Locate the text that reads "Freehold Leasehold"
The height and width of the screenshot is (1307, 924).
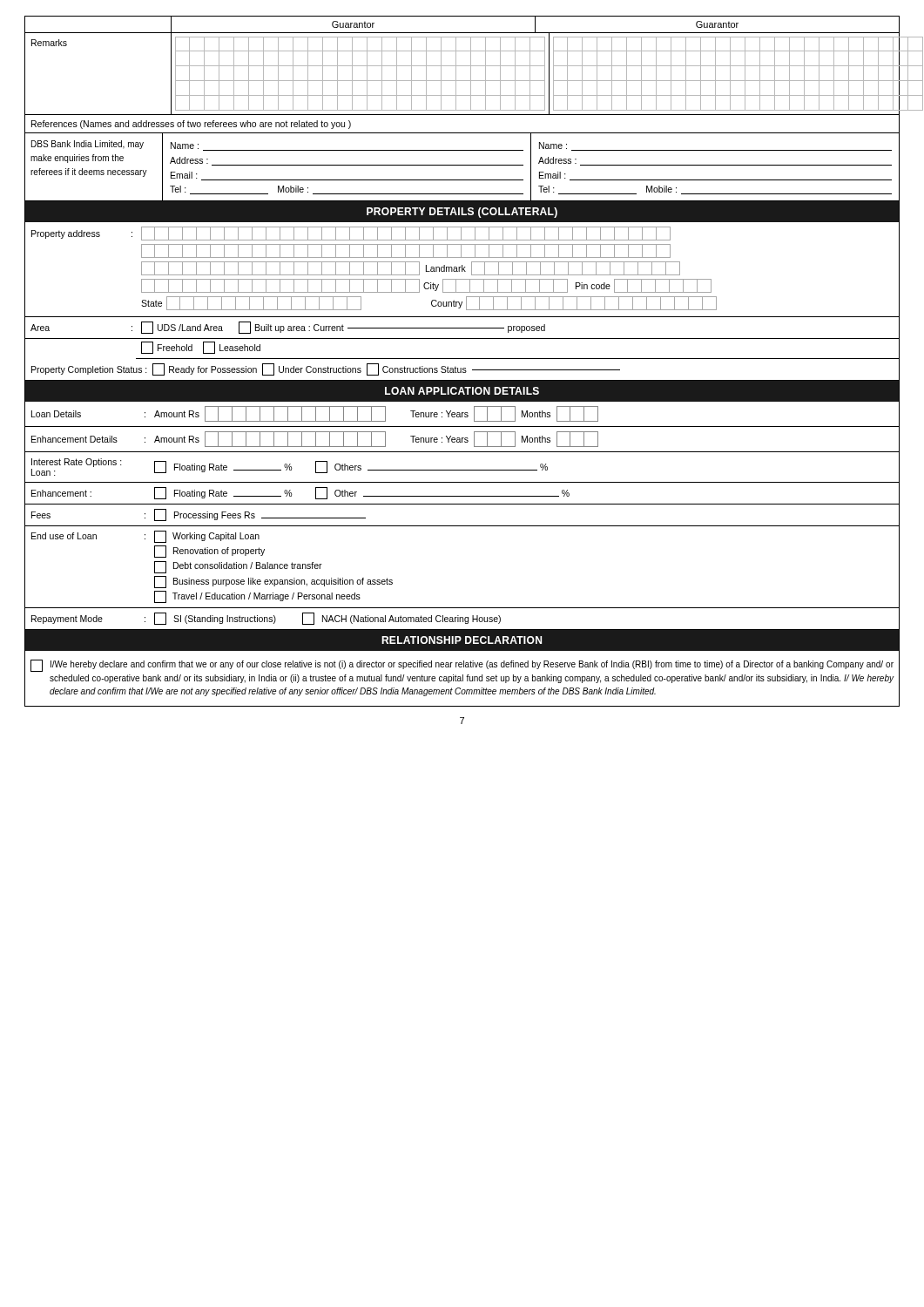pyautogui.click(x=201, y=348)
